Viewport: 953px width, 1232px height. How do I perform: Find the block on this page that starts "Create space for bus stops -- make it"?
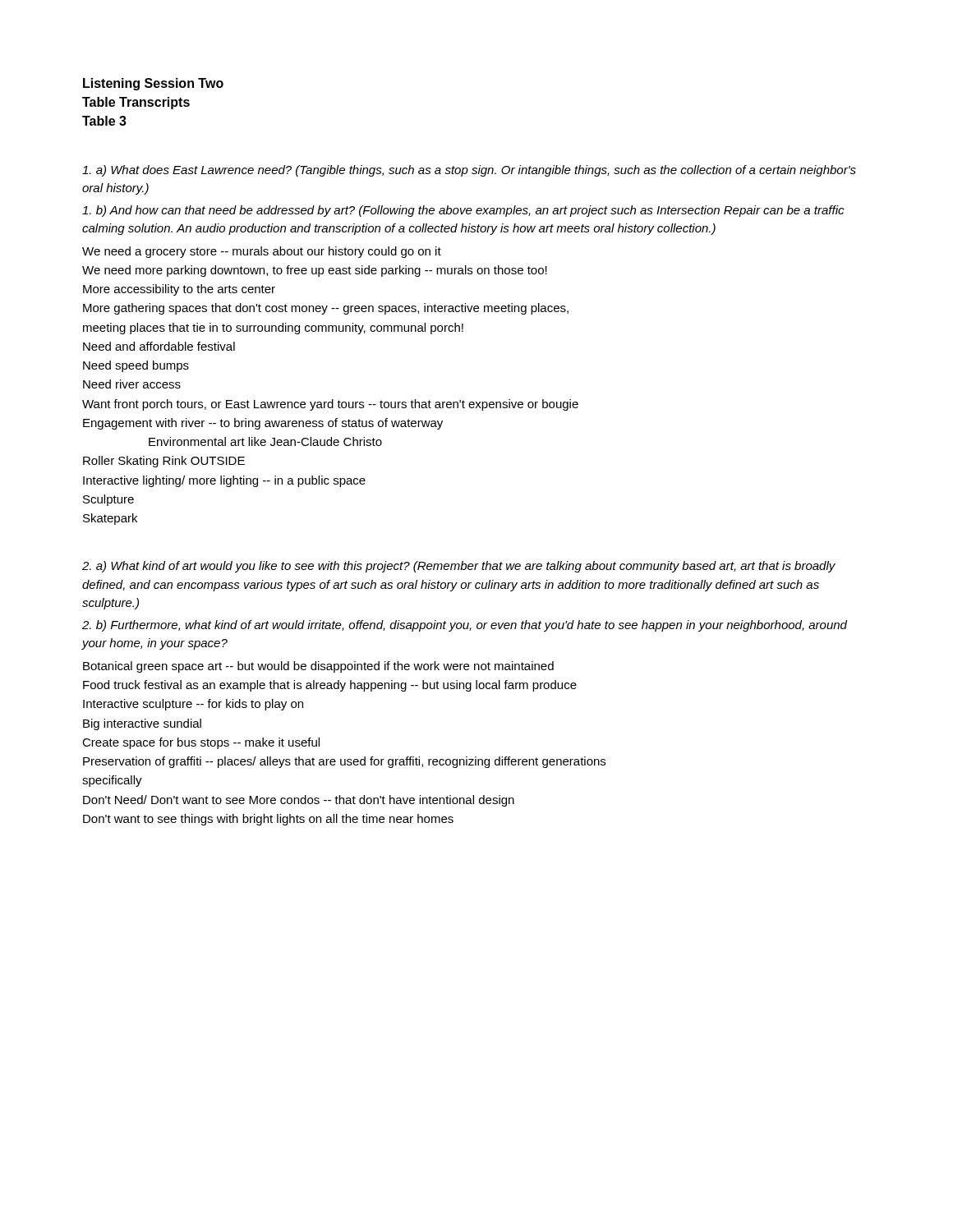[201, 742]
